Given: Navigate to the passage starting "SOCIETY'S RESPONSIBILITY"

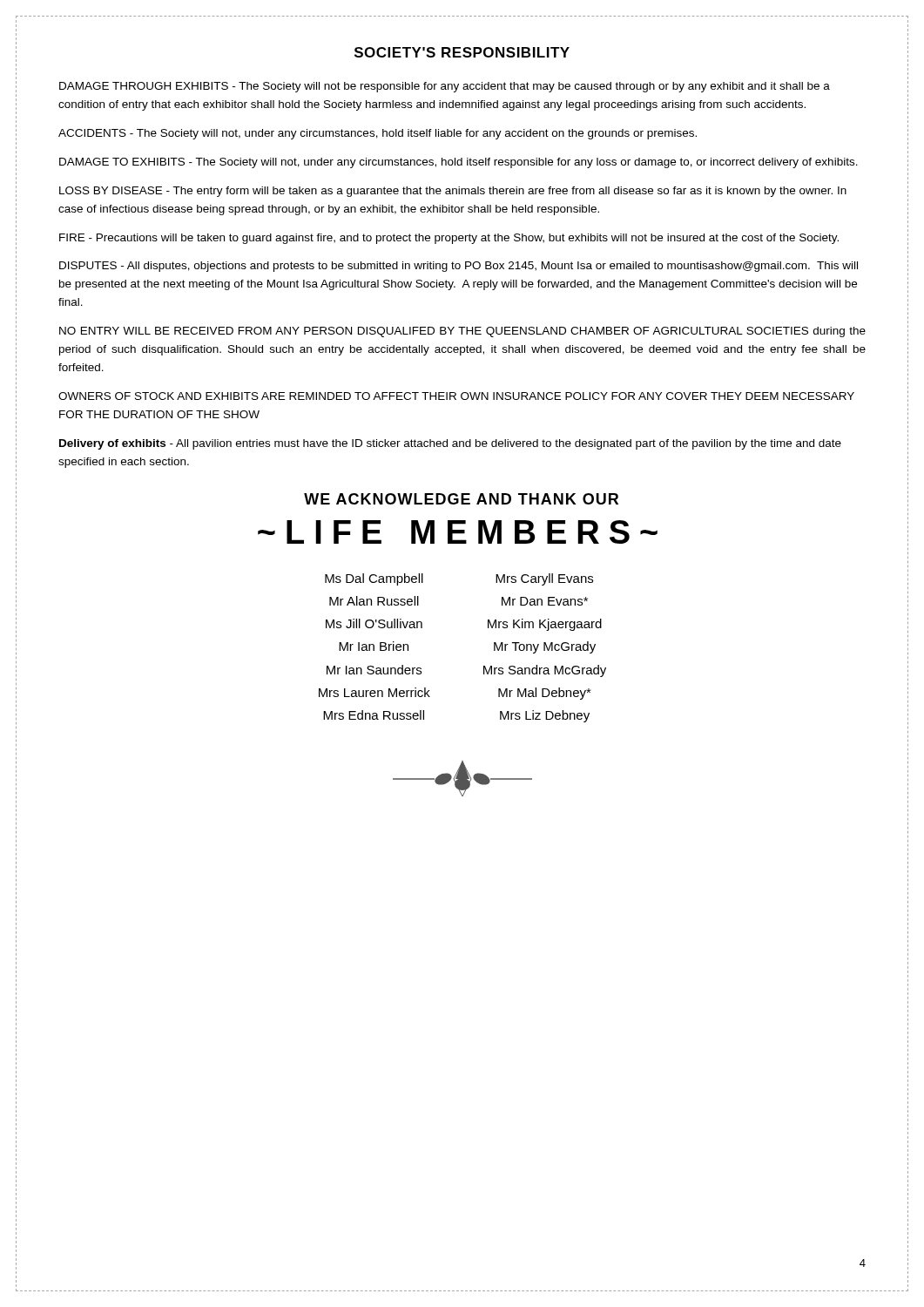Looking at the screenshot, I should click(x=462, y=53).
